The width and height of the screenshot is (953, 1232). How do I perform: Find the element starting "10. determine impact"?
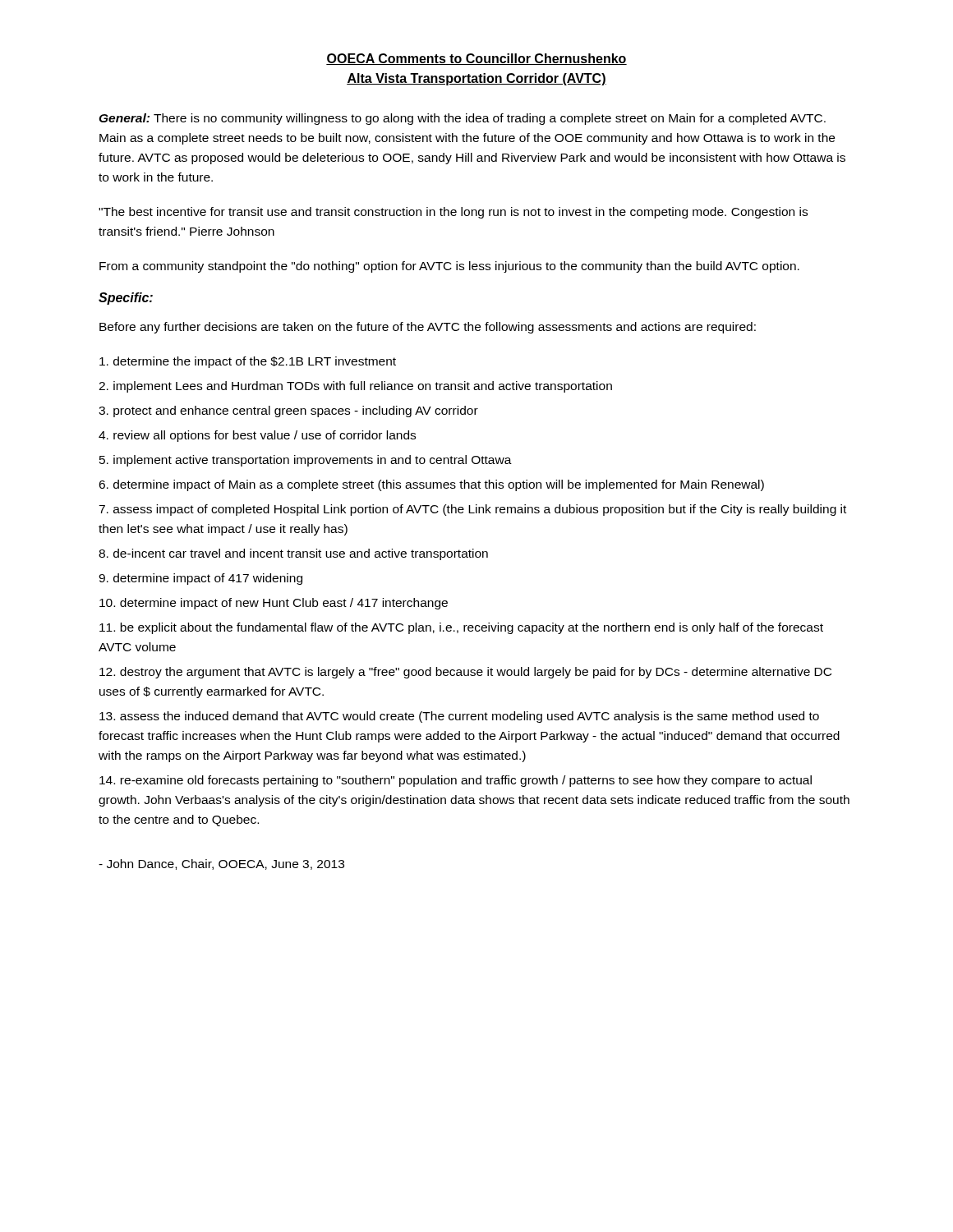273,603
